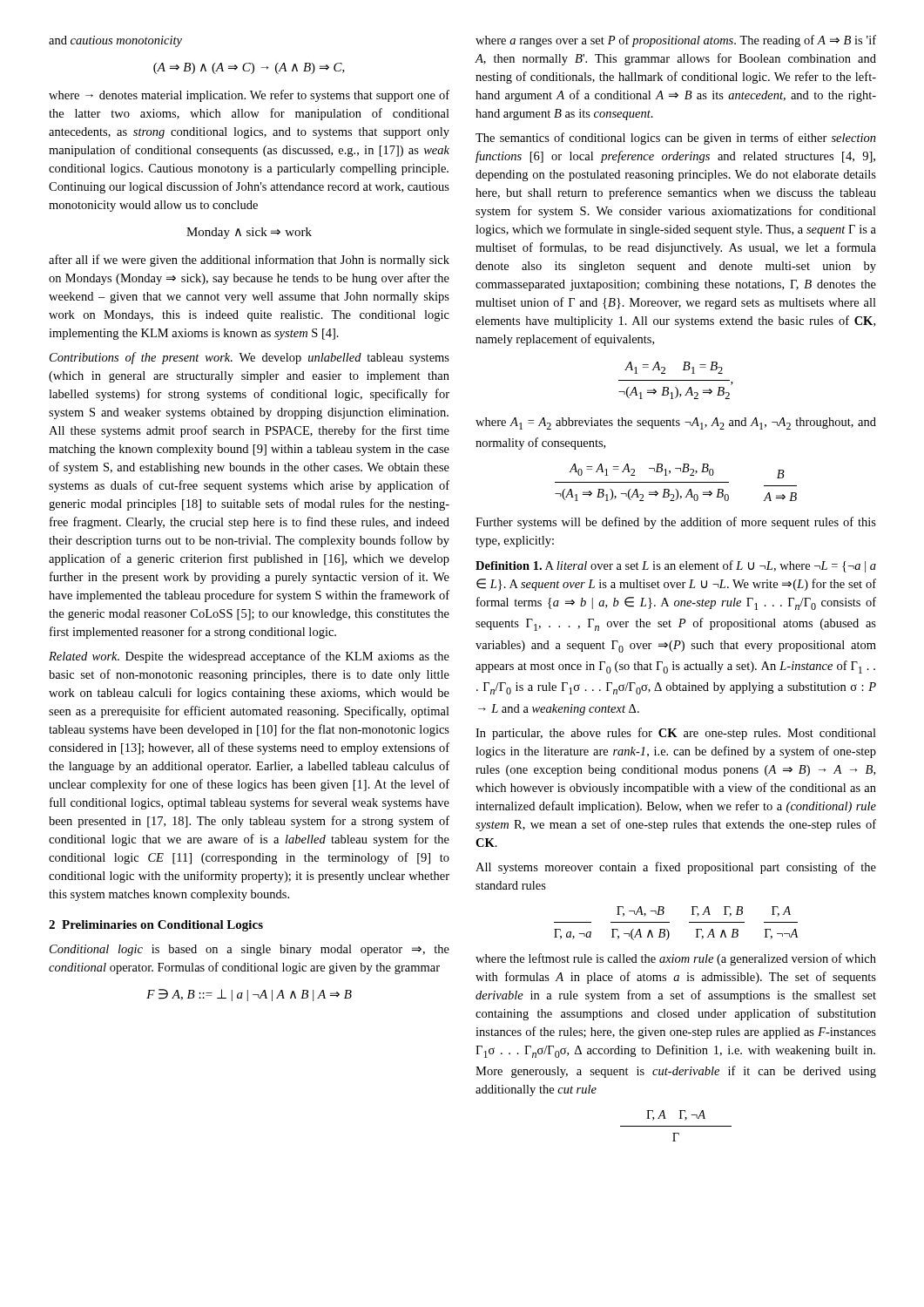Click on the region starting "Γ, A Γ,"
This screenshot has width=924, height=1307.
676,1127
